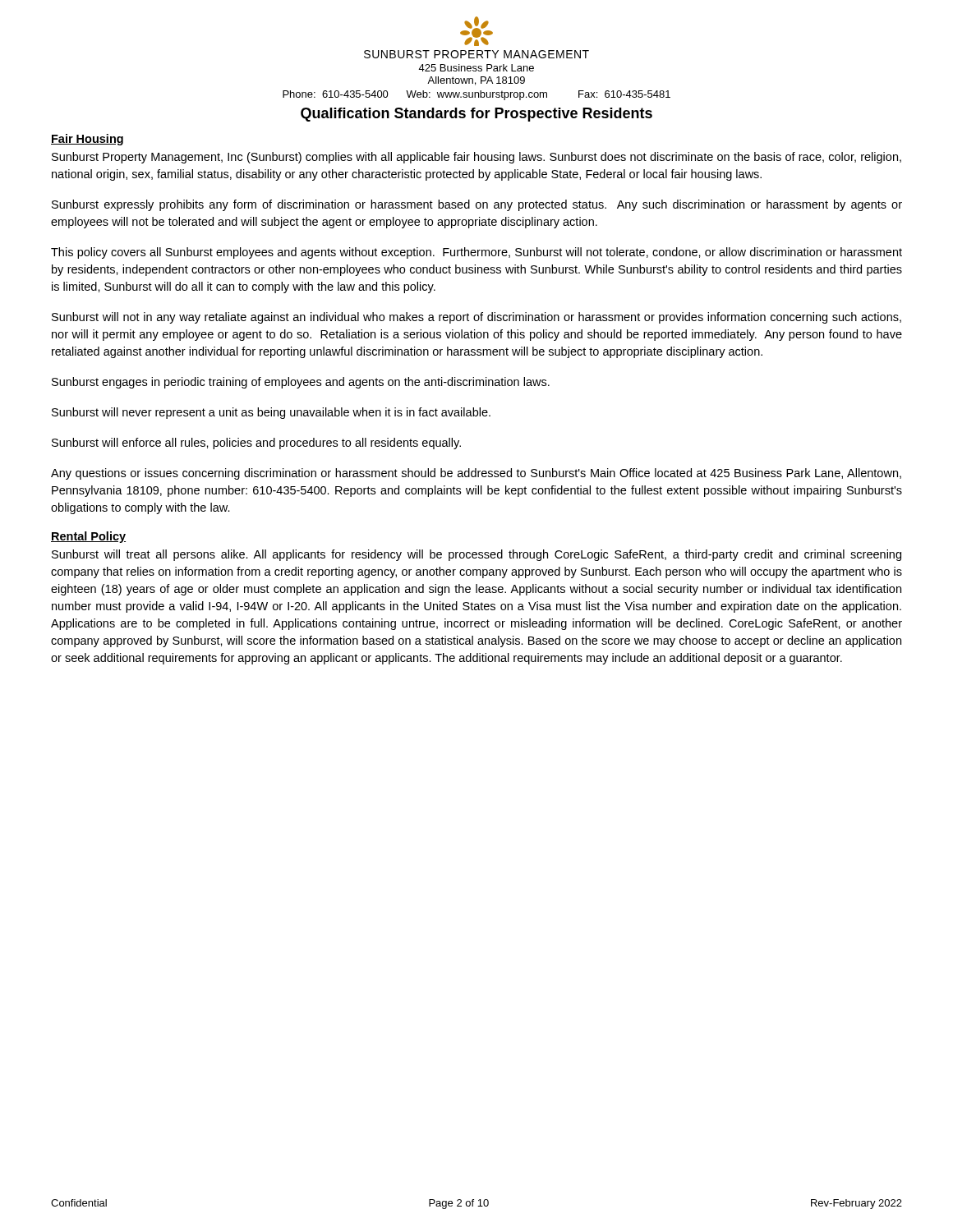This screenshot has height=1232, width=953.
Task: Point to the block beginning "Sunburst will never represent a unit as being"
Action: coord(271,412)
